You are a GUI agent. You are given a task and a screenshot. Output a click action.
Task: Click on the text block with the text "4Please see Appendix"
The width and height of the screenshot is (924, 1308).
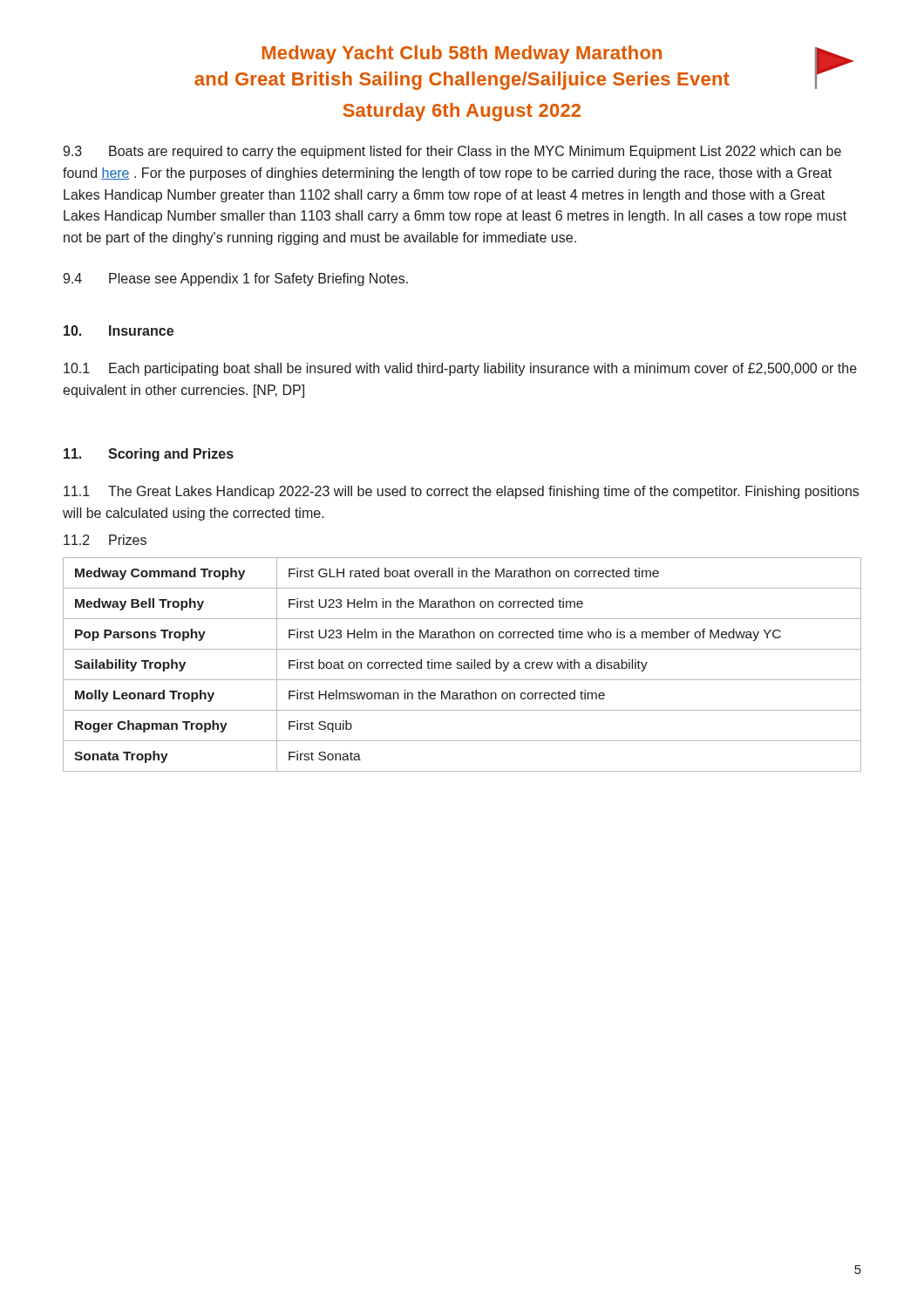click(236, 279)
